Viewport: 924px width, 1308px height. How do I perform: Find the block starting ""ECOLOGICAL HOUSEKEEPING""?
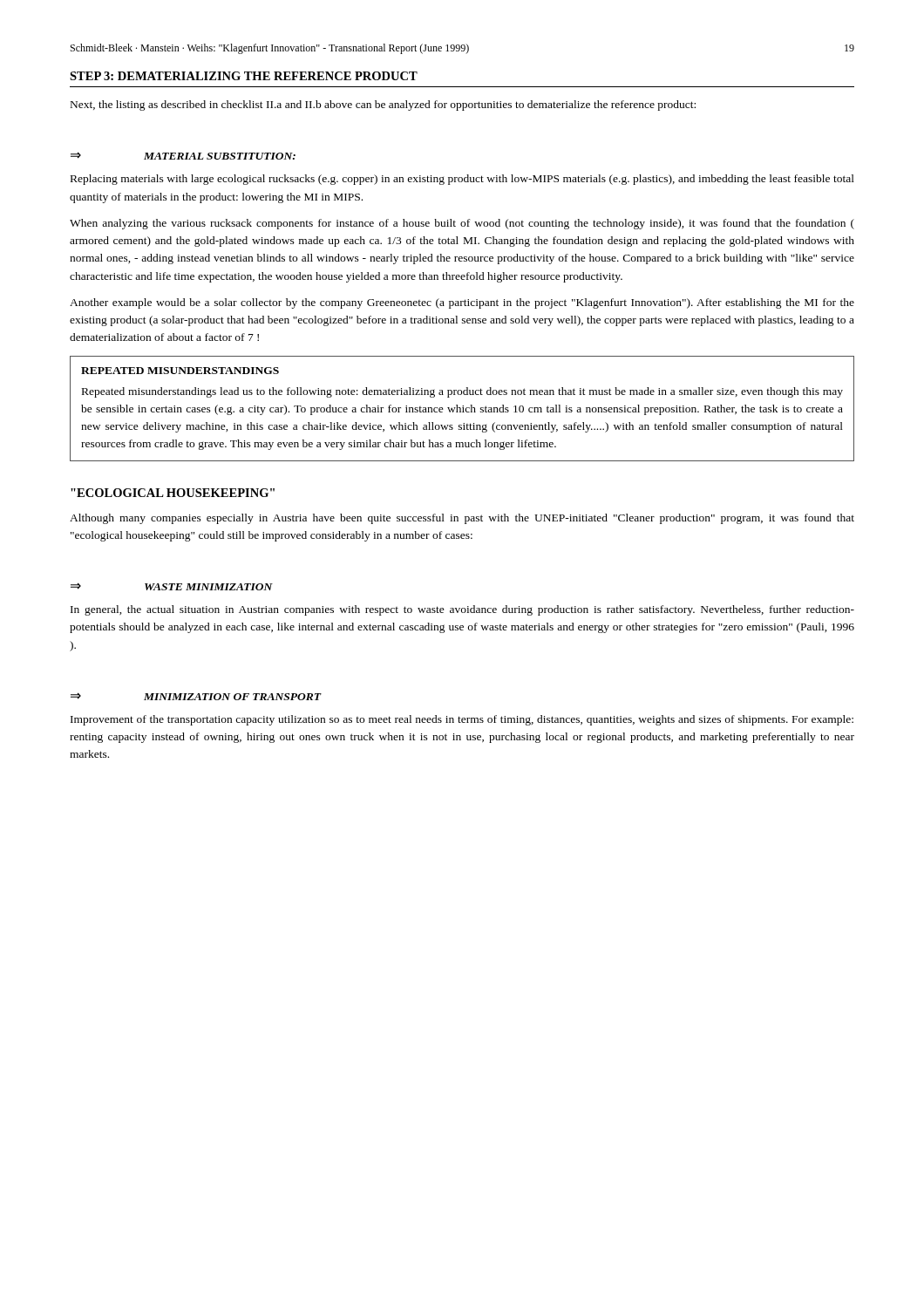(173, 492)
